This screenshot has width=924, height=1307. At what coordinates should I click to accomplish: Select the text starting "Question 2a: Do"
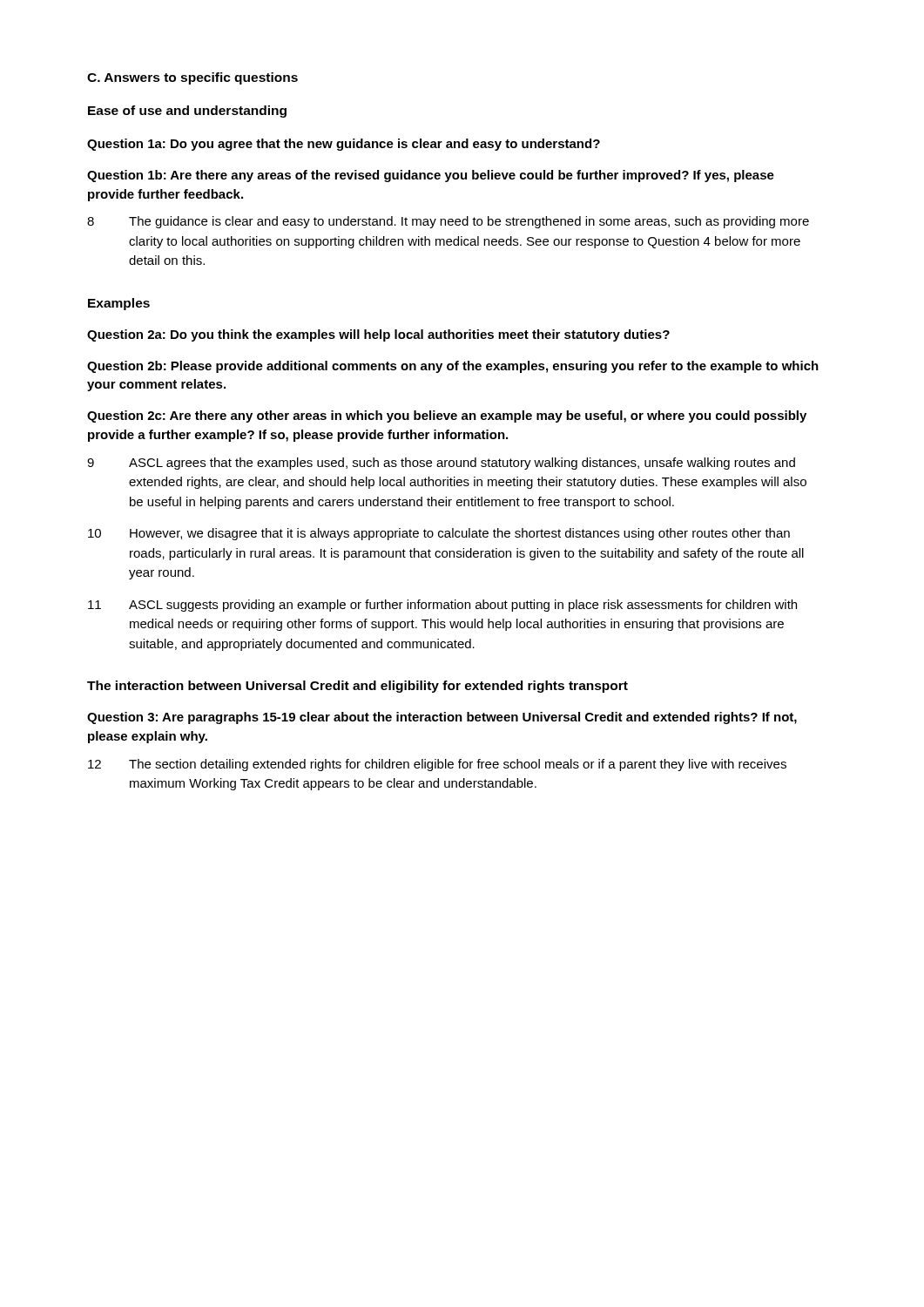pyautogui.click(x=379, y=334)
